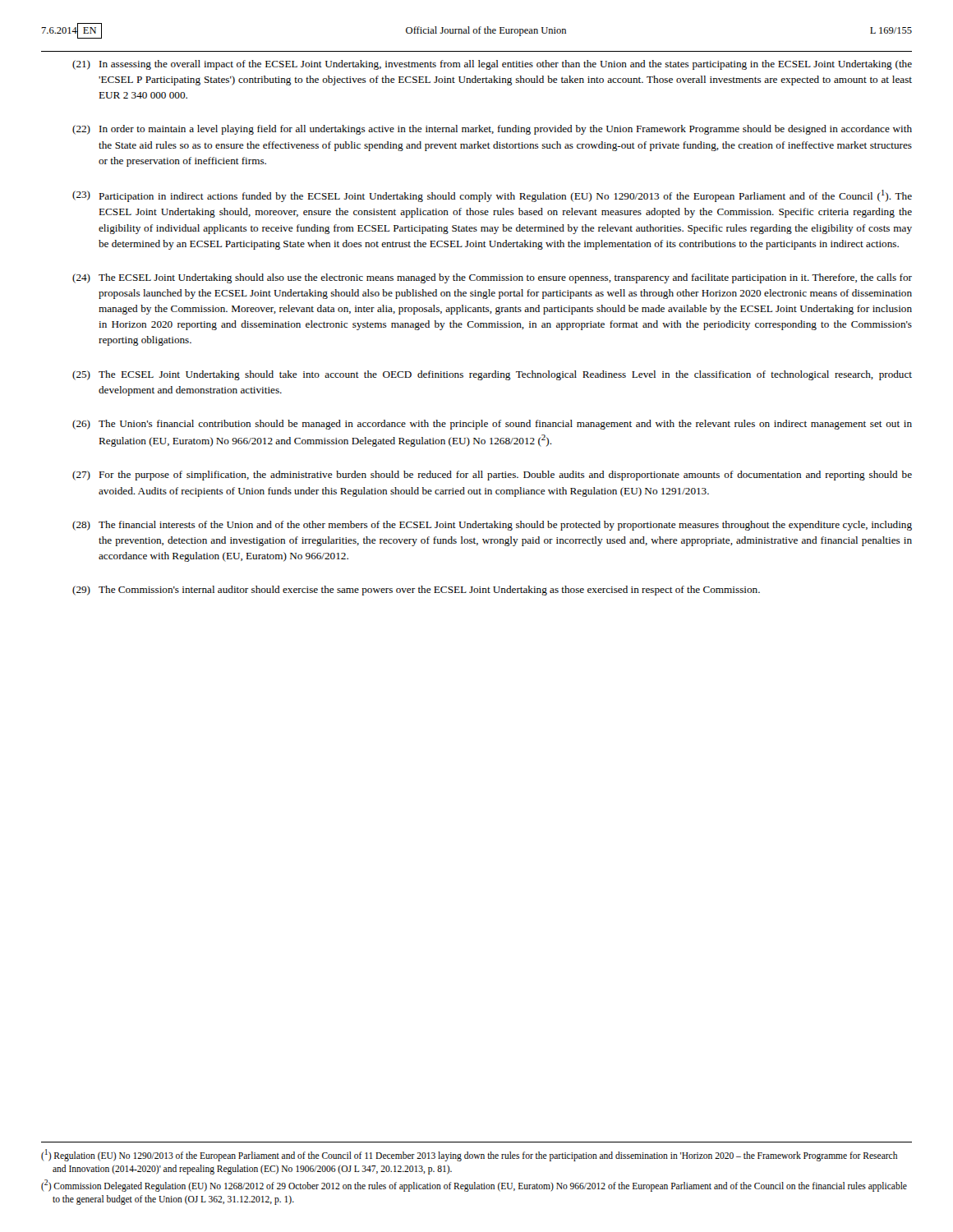Image resolution: width=953 pixels, height=1232 pixels.
Task: Locate the block of text that opens with "(25) The ECSEL Joint"
Action: [476, 382]
